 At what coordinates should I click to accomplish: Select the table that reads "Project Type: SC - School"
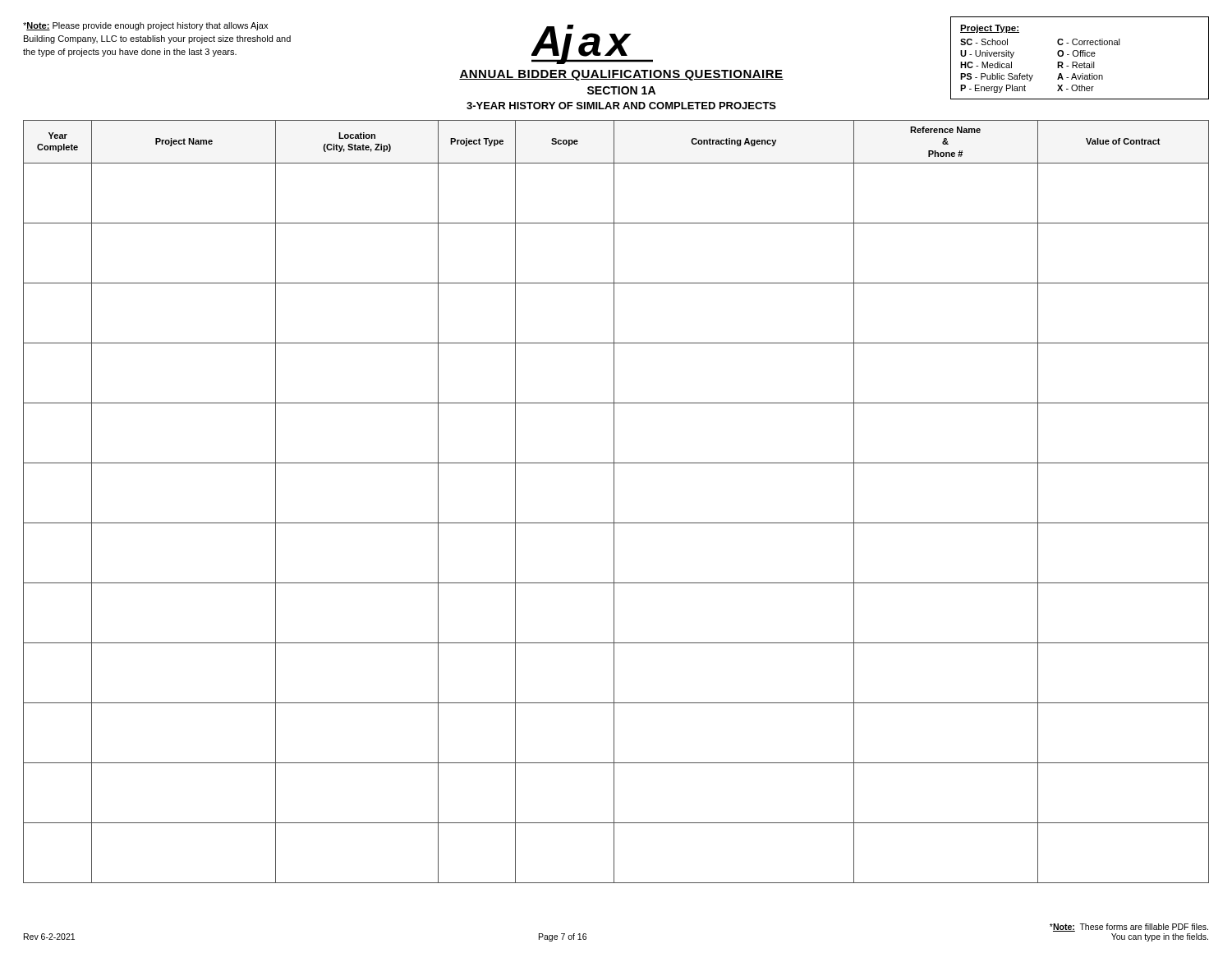pyautogui.click(x=1080, y=58)
